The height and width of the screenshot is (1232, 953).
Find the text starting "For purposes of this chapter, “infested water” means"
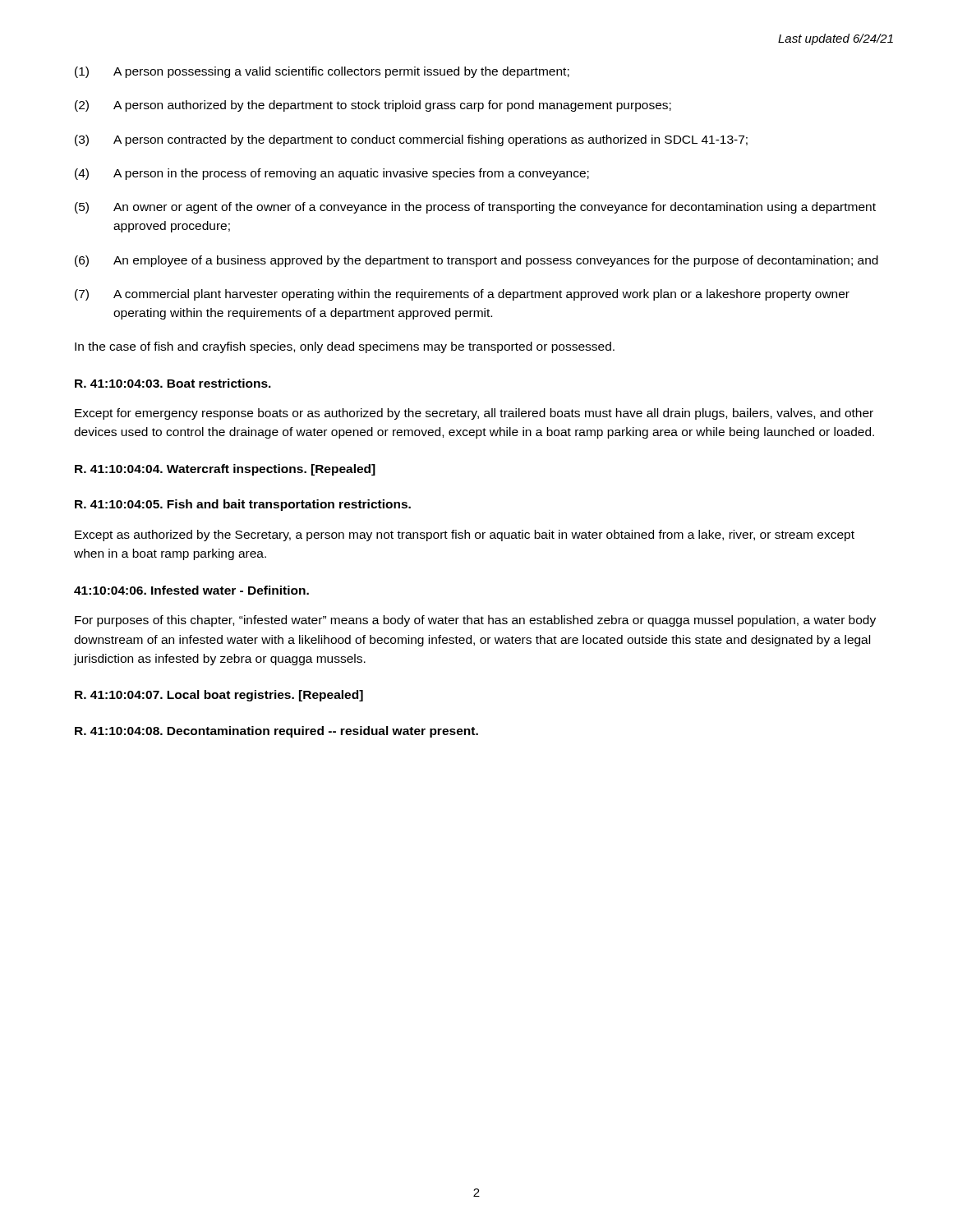[x=475, y=639]
